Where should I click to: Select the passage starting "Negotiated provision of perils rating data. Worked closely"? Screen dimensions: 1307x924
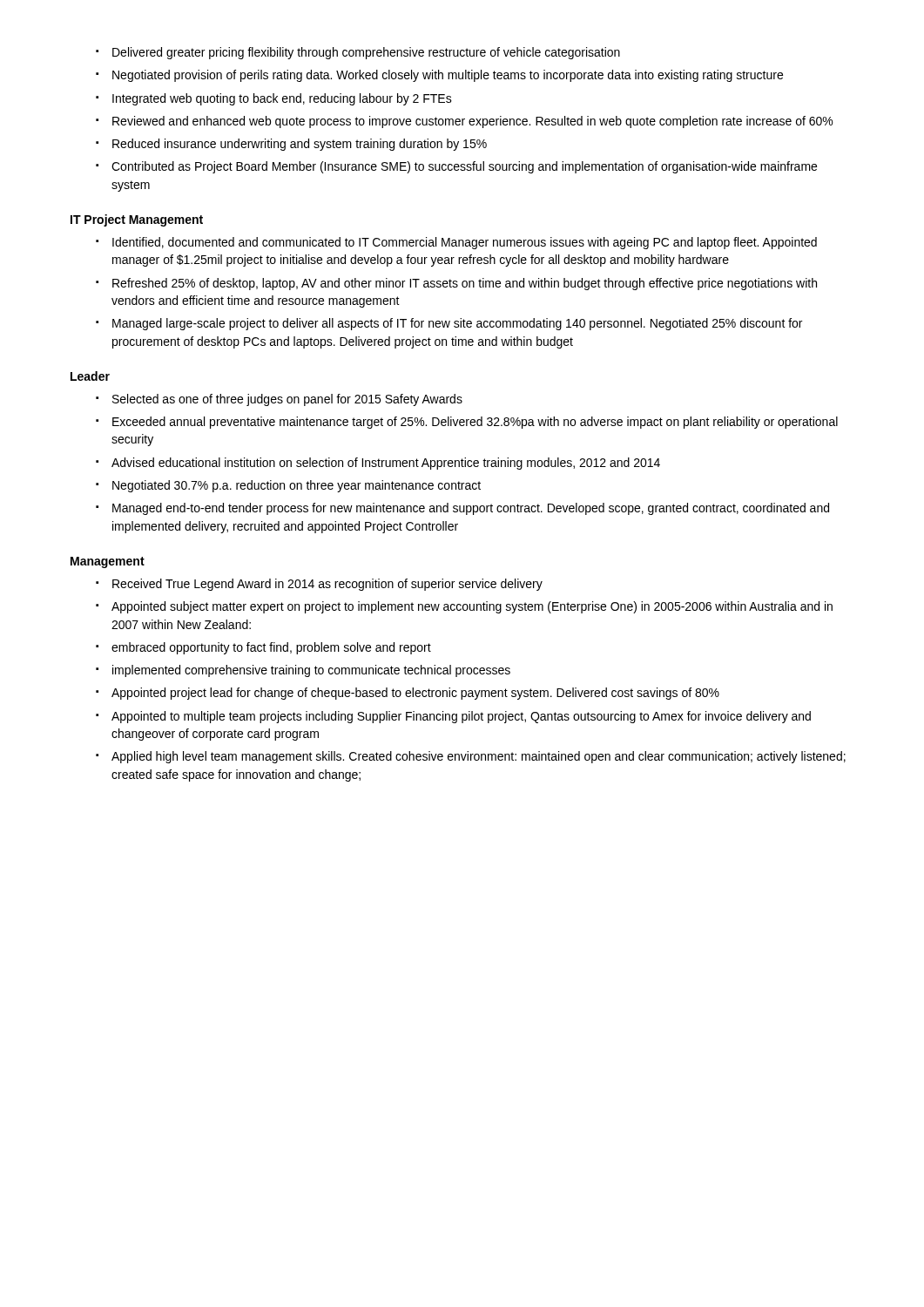(x=475, y=75)
